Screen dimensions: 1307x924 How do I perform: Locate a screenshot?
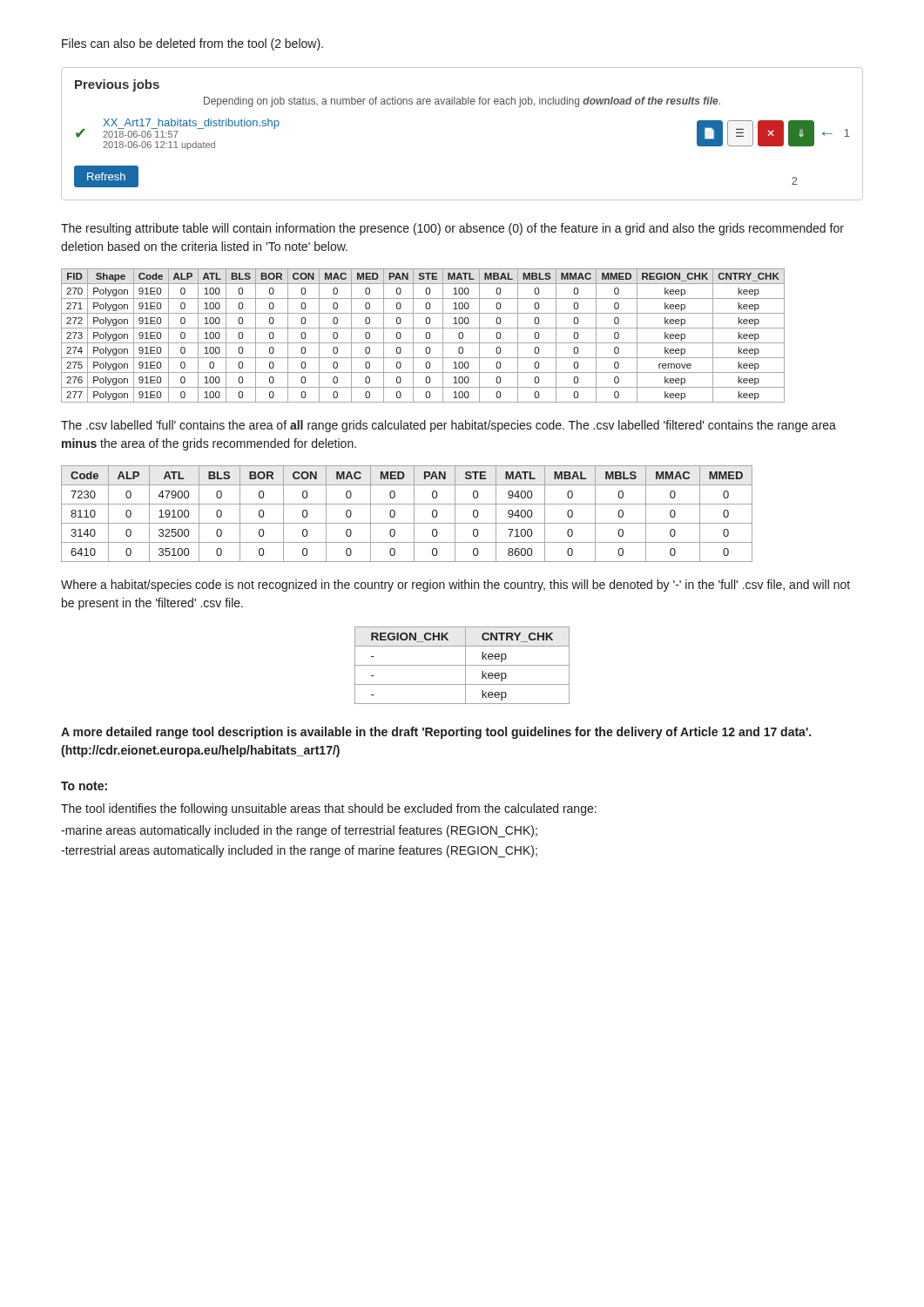[x=462, y=134]
